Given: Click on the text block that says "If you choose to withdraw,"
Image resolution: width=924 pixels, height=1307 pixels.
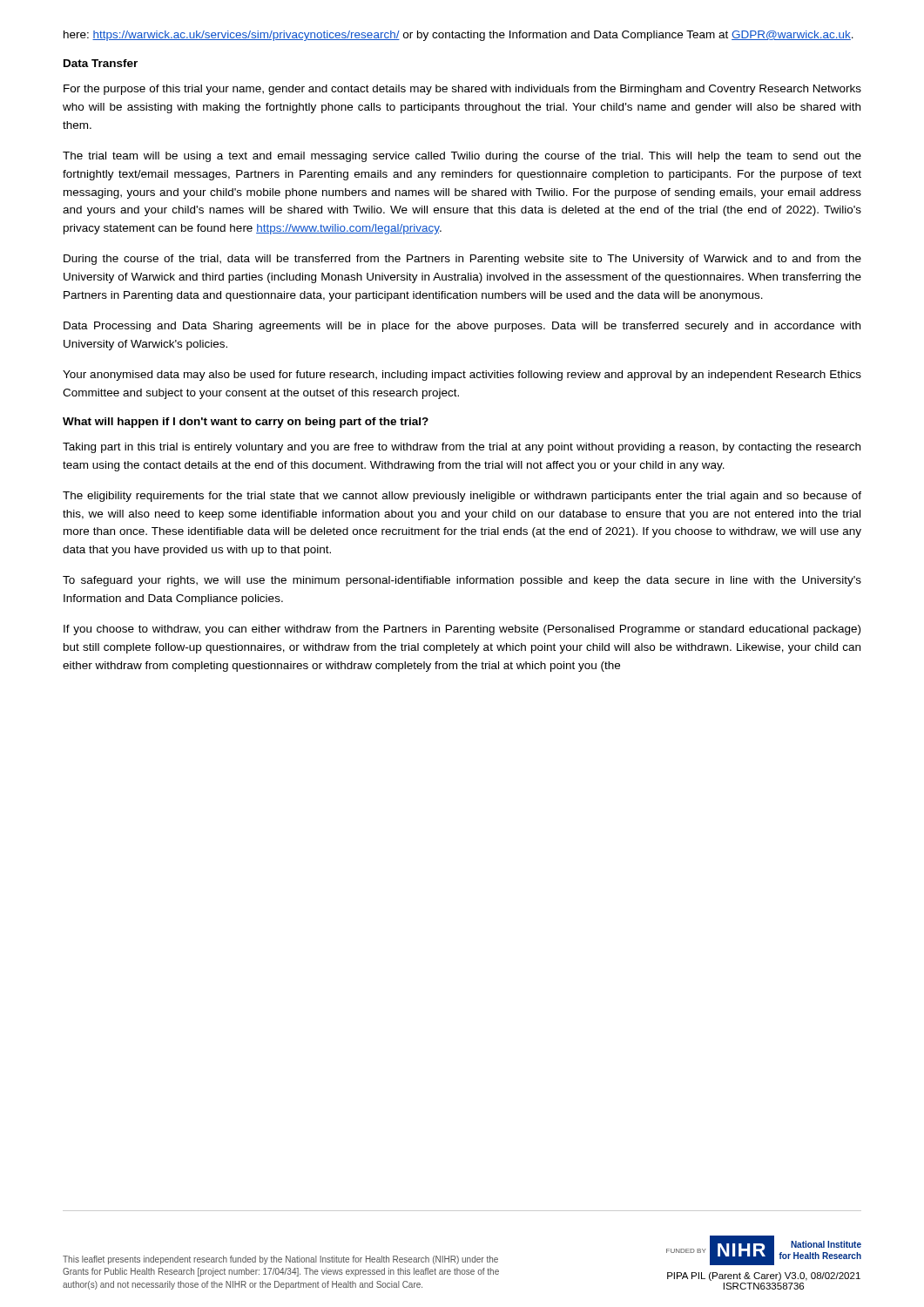Looking at the screenshot, I should pyautogui.click(x=462, y=647).
